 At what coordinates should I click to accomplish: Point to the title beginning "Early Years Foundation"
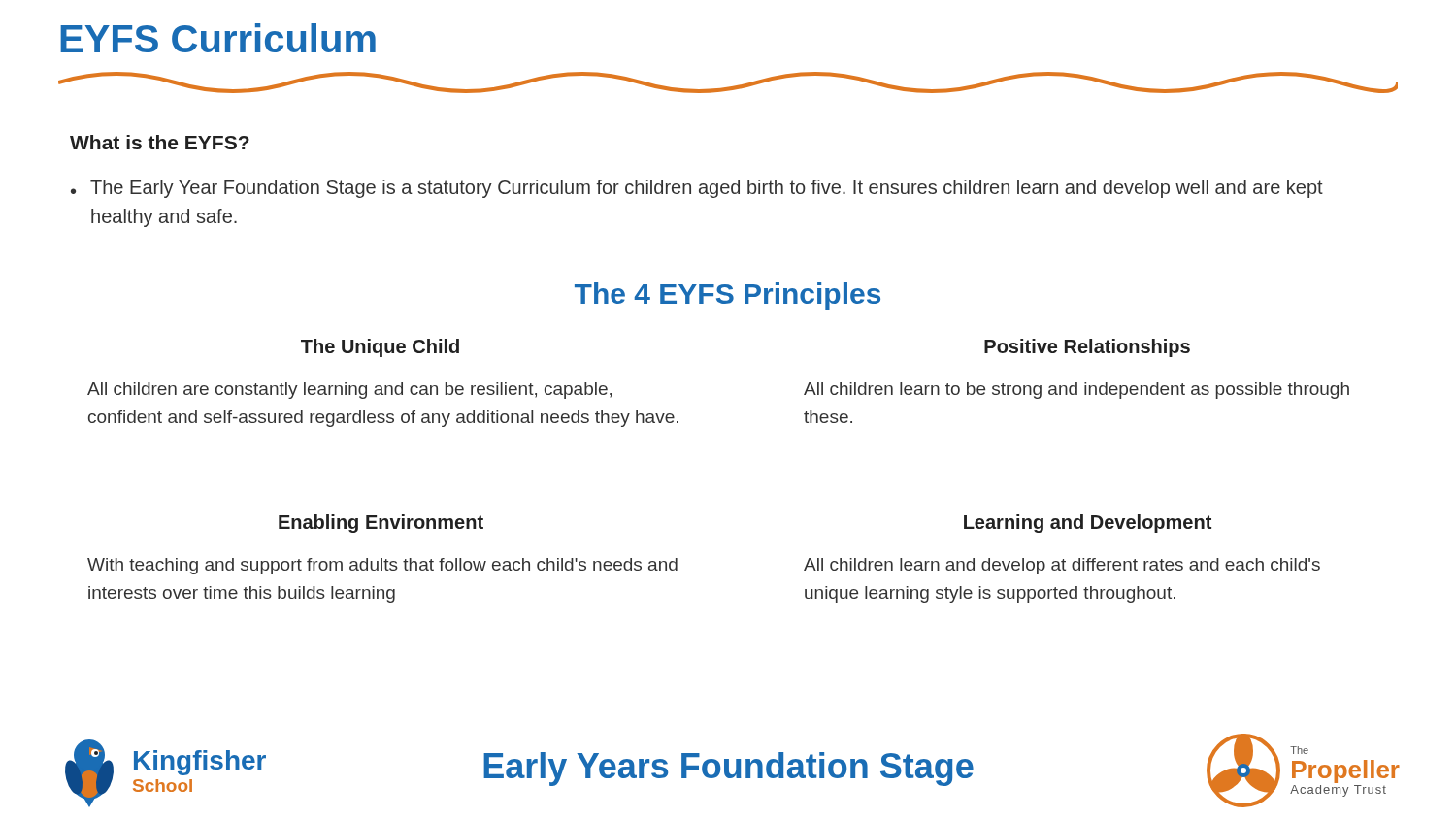coord(728,766)
